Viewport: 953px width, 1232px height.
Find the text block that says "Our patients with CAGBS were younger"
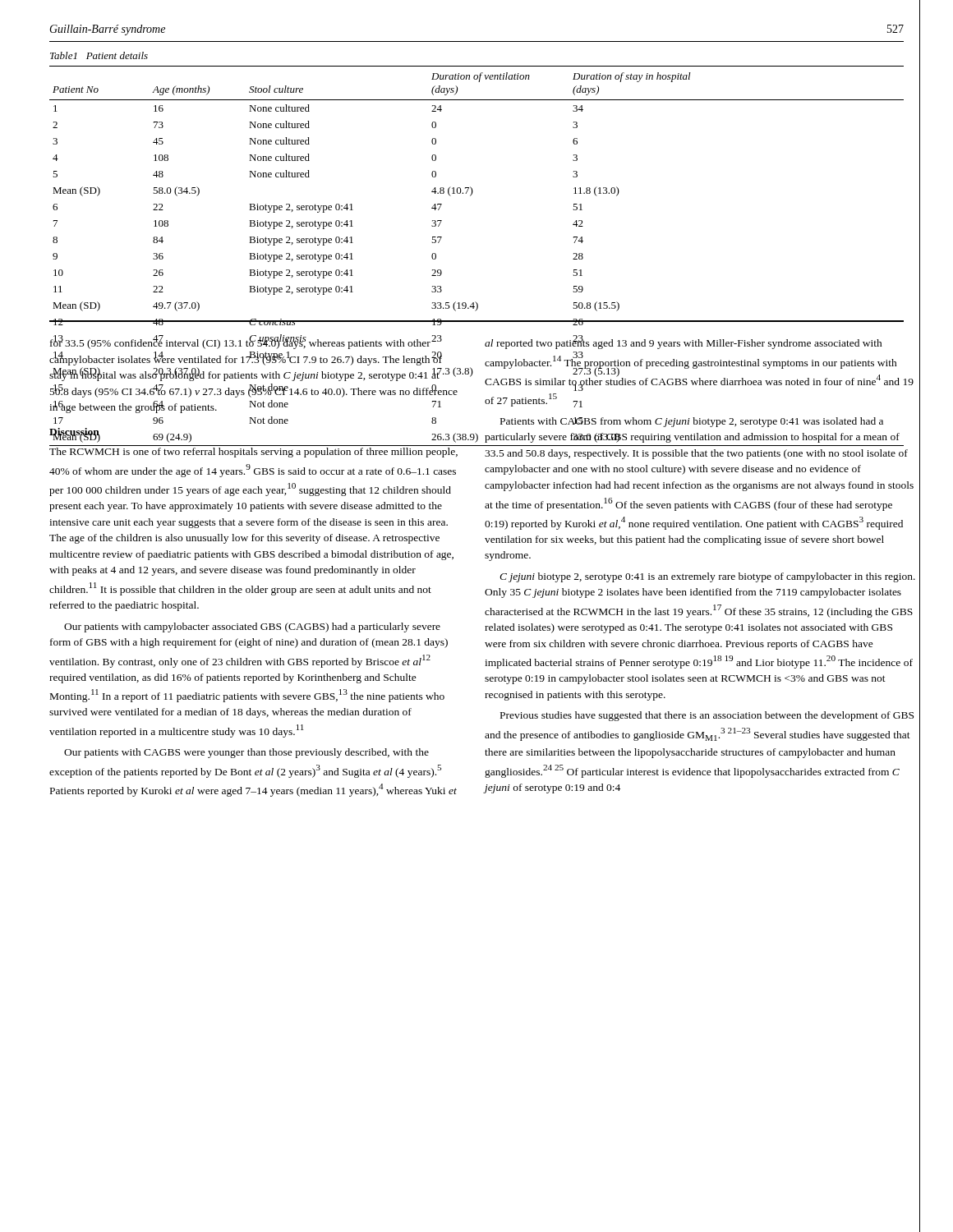255,771
